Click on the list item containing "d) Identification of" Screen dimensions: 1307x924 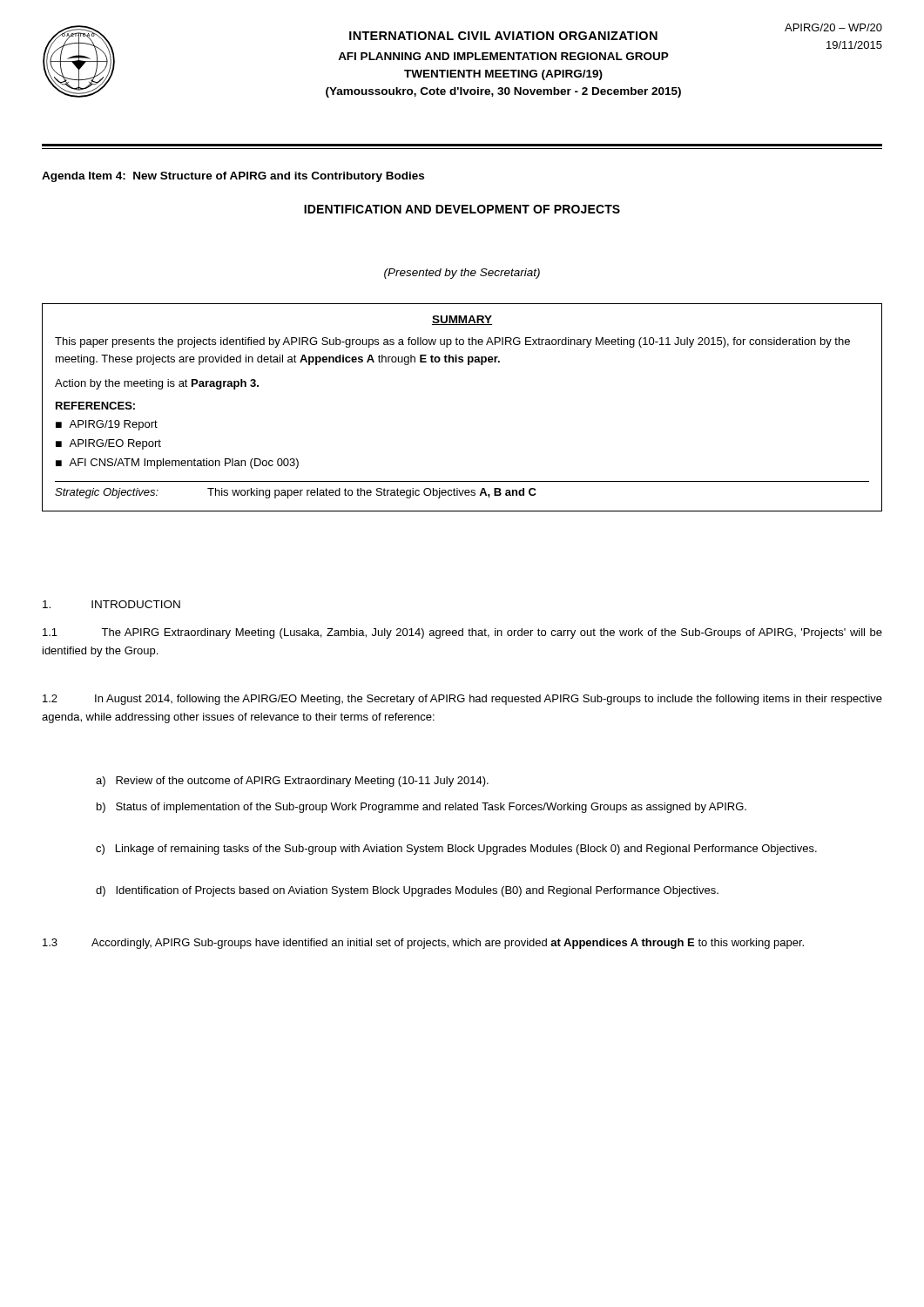(408, 890)
